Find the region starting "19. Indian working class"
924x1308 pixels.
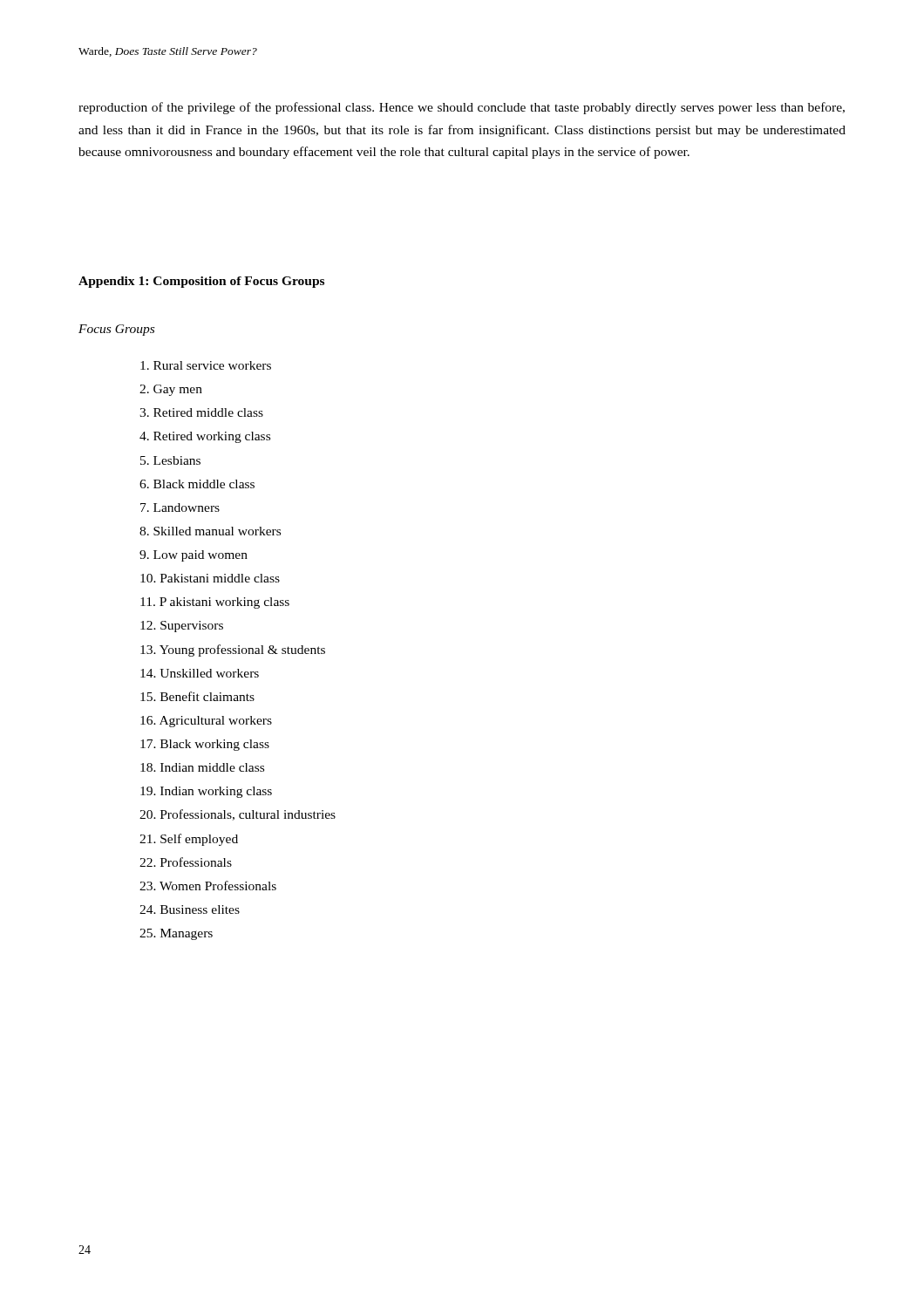tap(206, 791)
